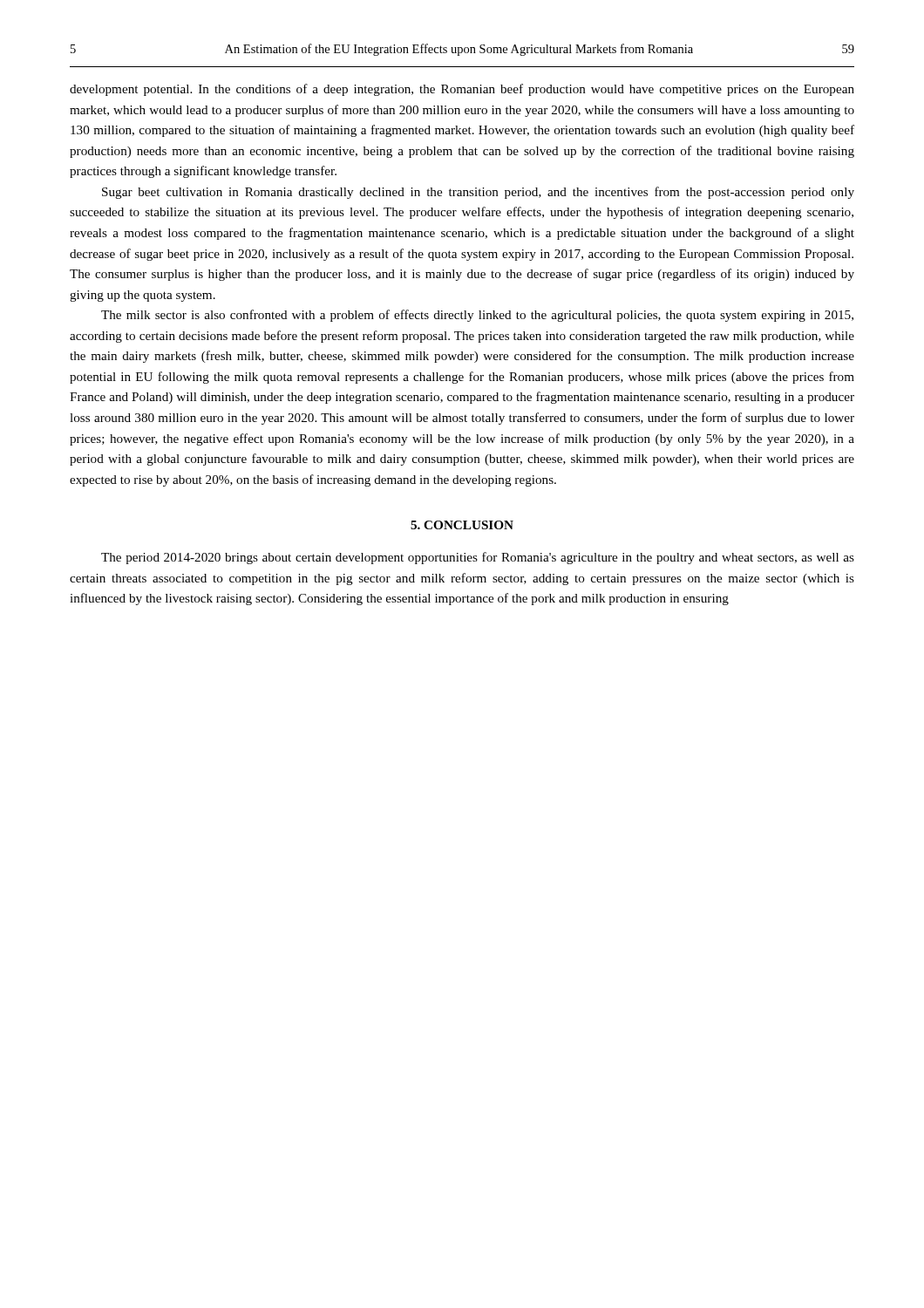924x1308 pixels.
Task: Locate the element starting "Sugar beet cultivation in"
Action: tap(462, 243)
